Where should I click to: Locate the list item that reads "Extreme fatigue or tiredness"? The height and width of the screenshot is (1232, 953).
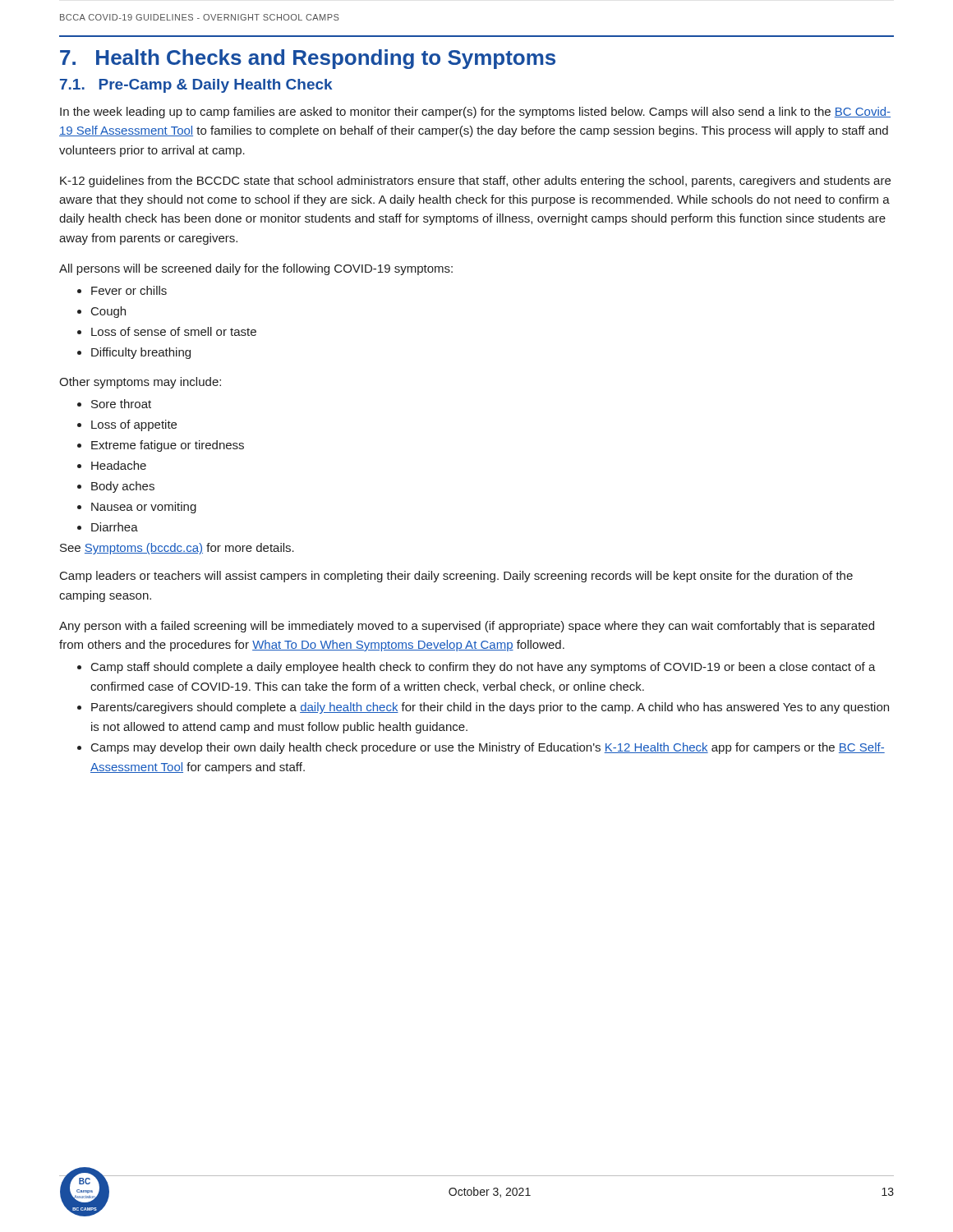coord(161,446)
